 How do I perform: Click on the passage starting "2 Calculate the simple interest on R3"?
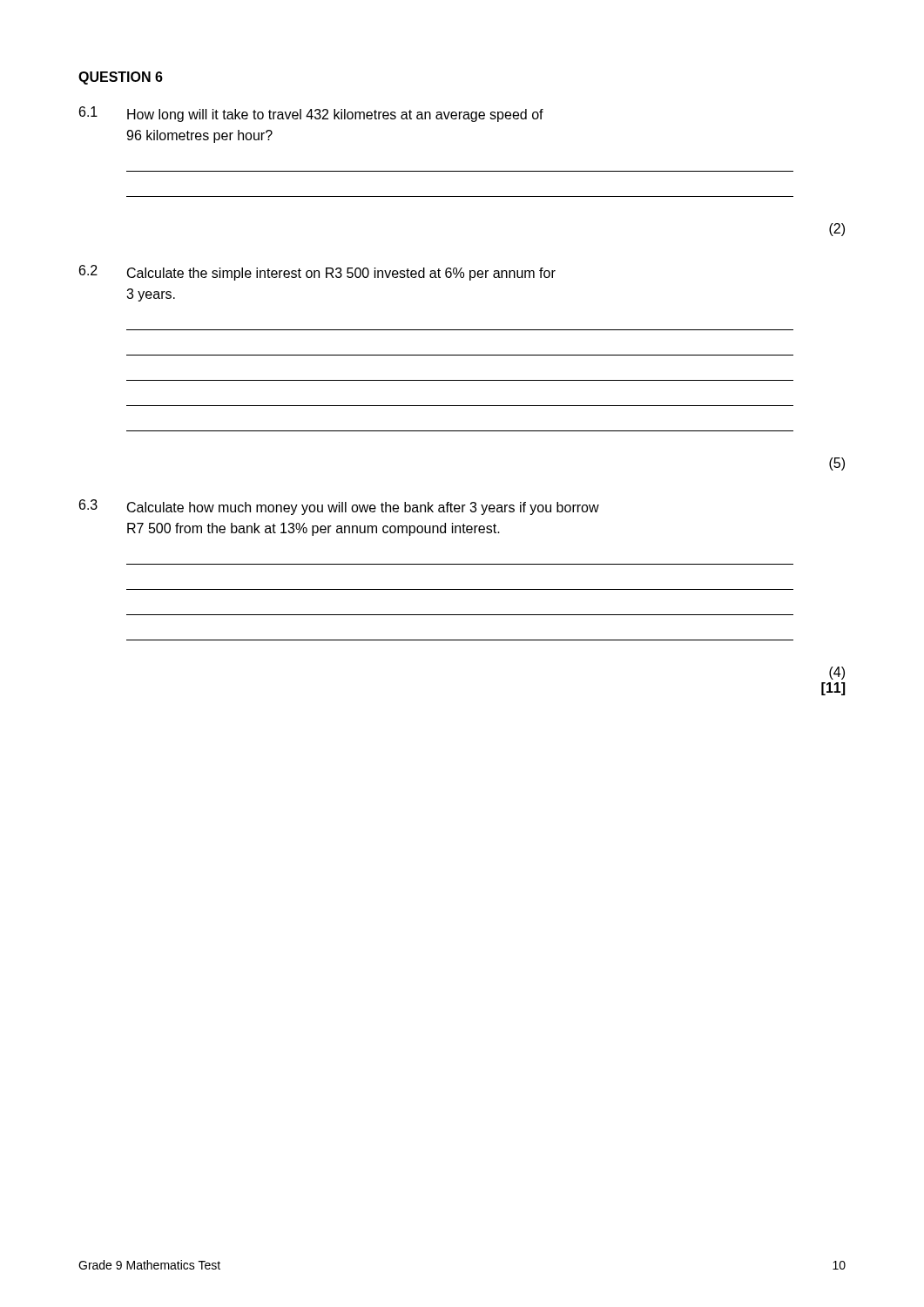462,284
